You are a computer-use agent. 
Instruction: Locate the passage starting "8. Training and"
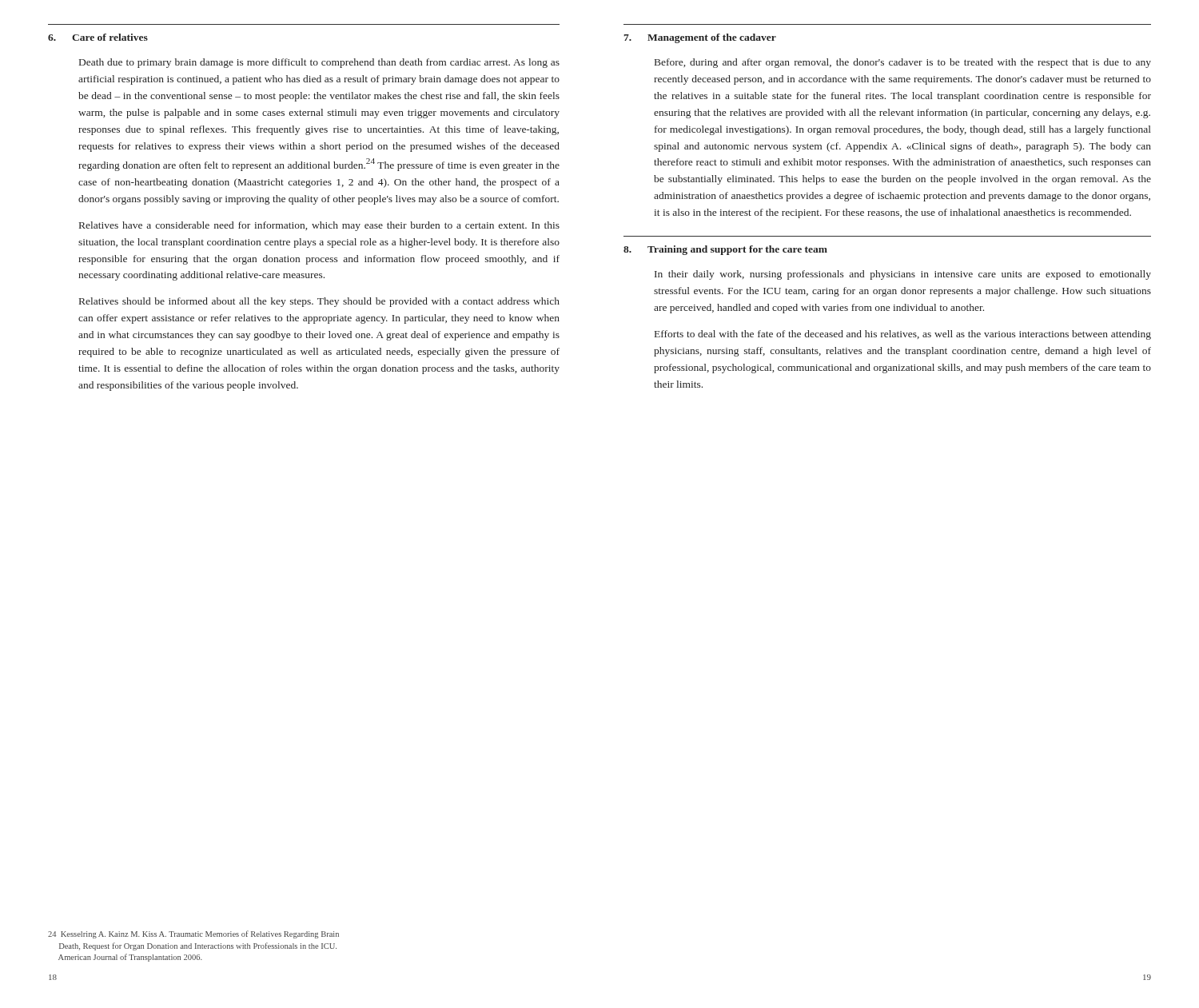pos(725,250)
